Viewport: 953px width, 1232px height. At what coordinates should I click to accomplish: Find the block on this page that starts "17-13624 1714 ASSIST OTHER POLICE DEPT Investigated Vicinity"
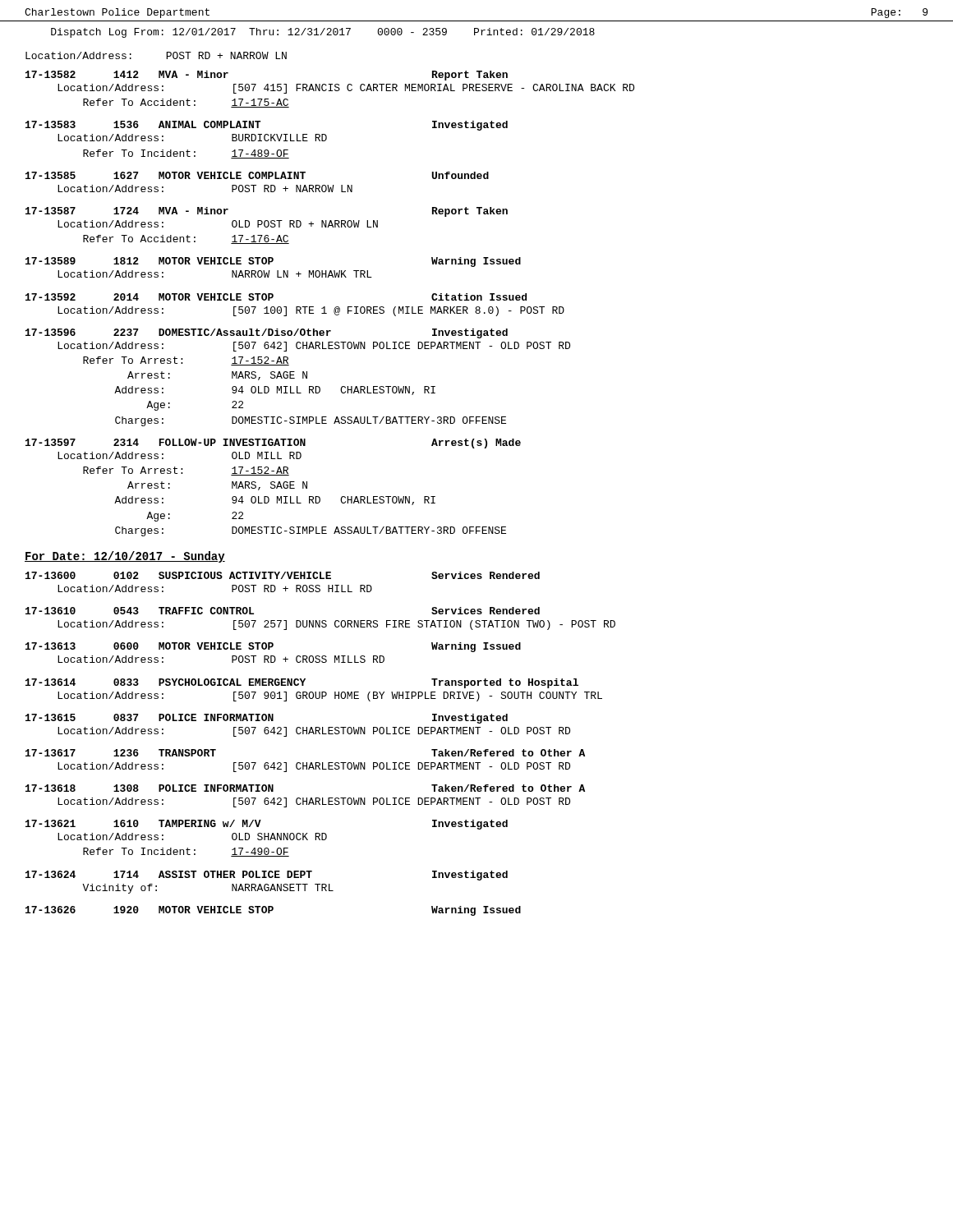pos(476,882)
